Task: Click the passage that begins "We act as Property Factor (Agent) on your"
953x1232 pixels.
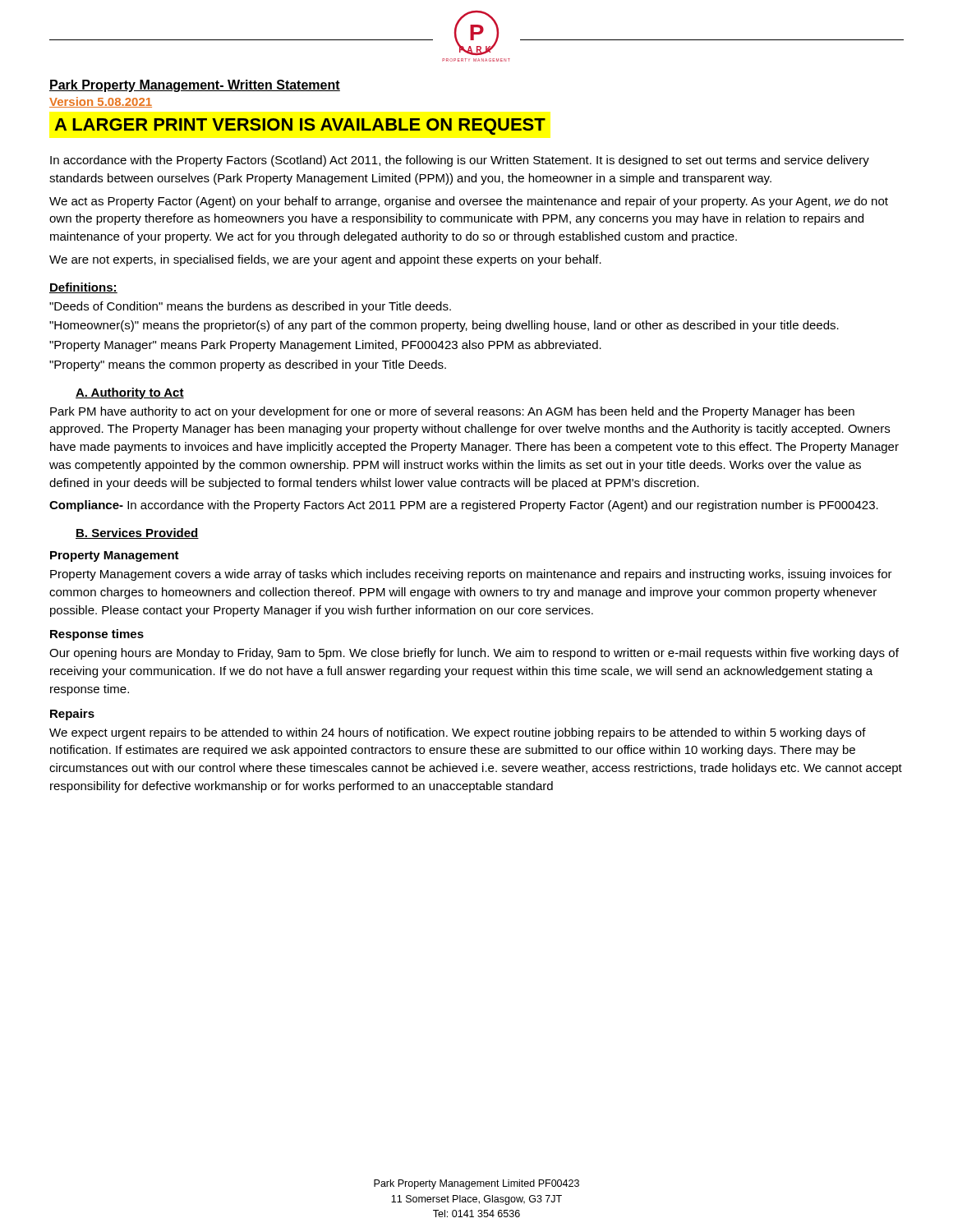Action: (x=469, y=218)
